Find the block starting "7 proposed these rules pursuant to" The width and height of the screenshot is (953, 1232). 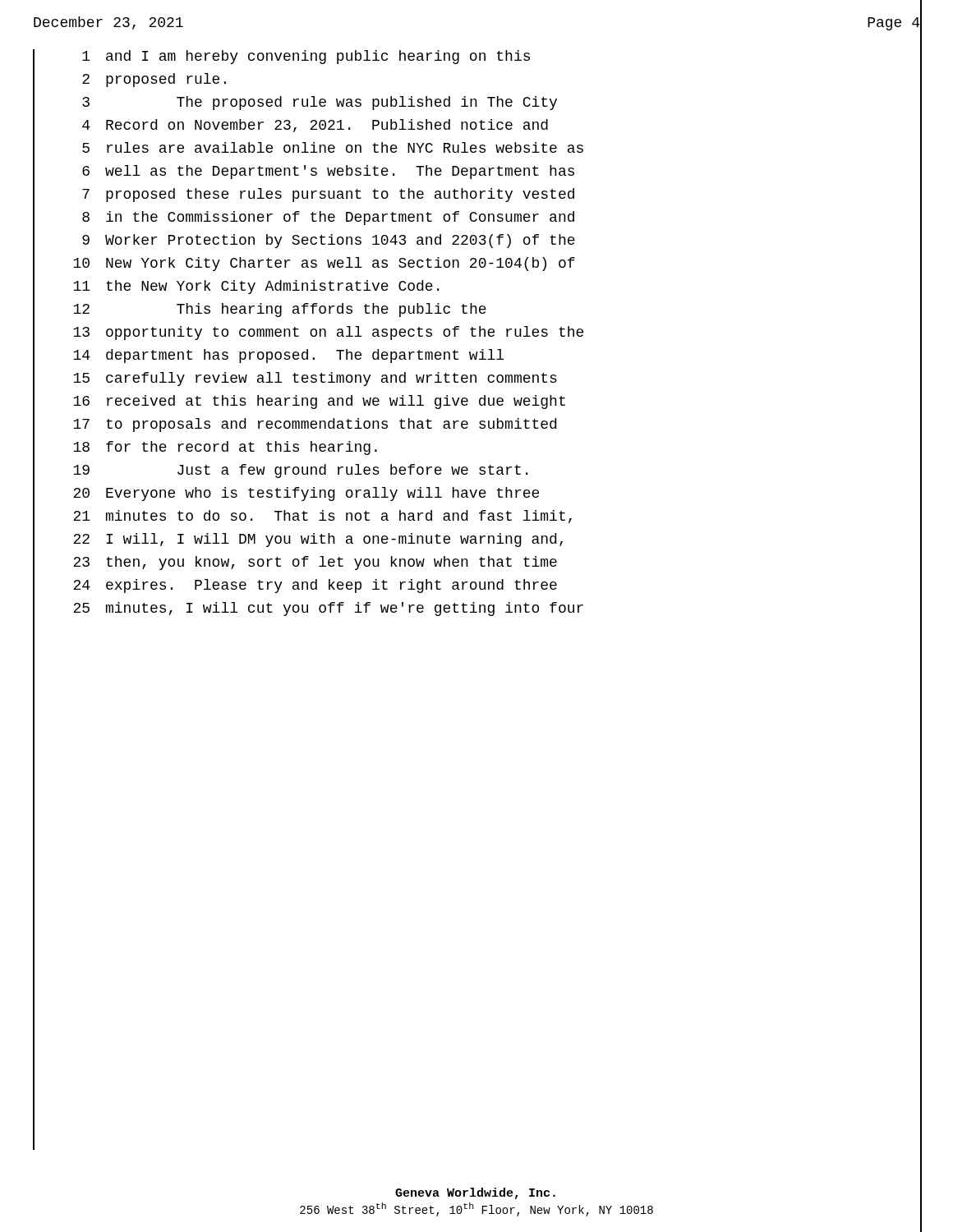click(476, 195)
